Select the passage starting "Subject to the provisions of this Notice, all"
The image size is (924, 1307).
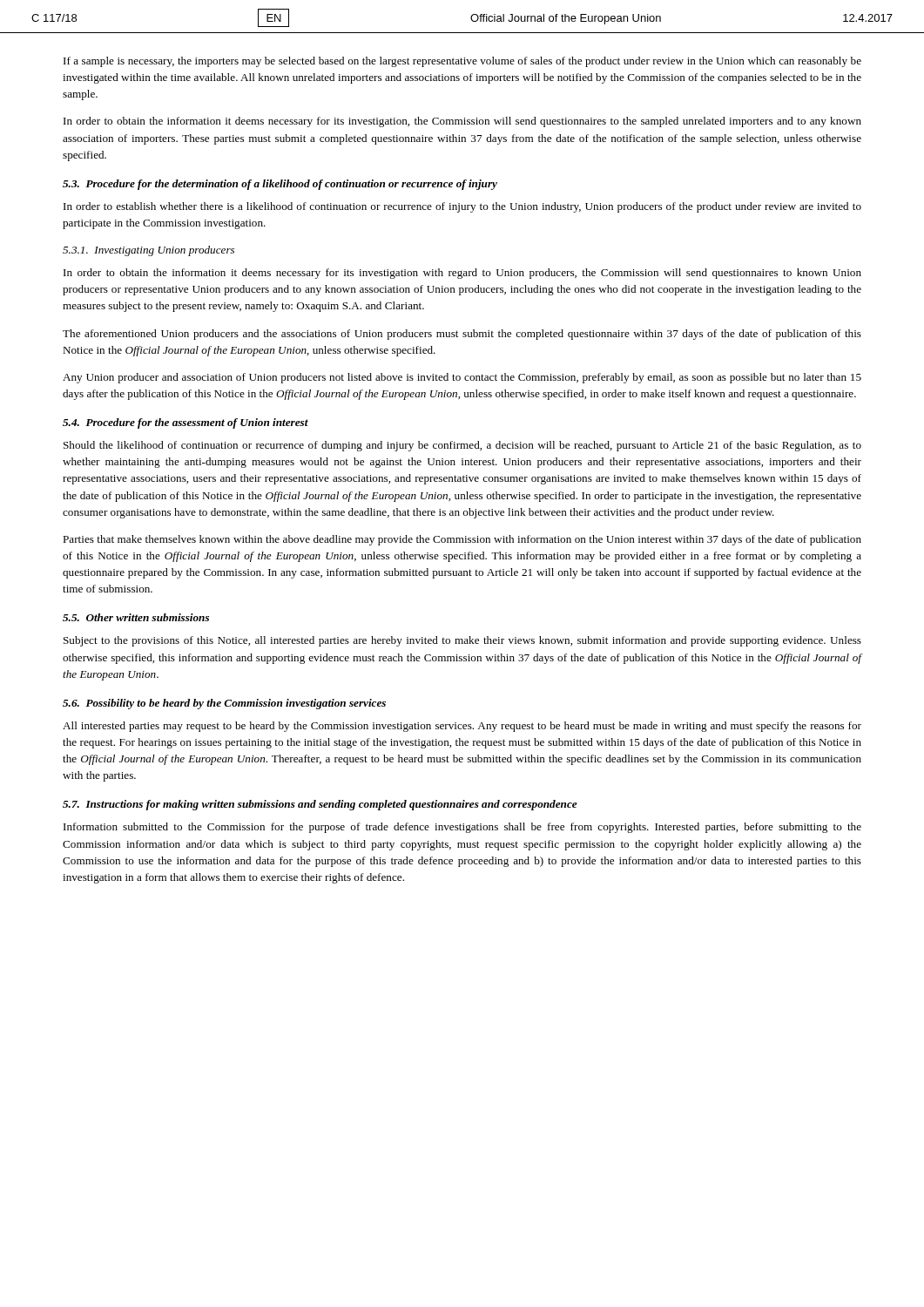[x=462, y=657]
